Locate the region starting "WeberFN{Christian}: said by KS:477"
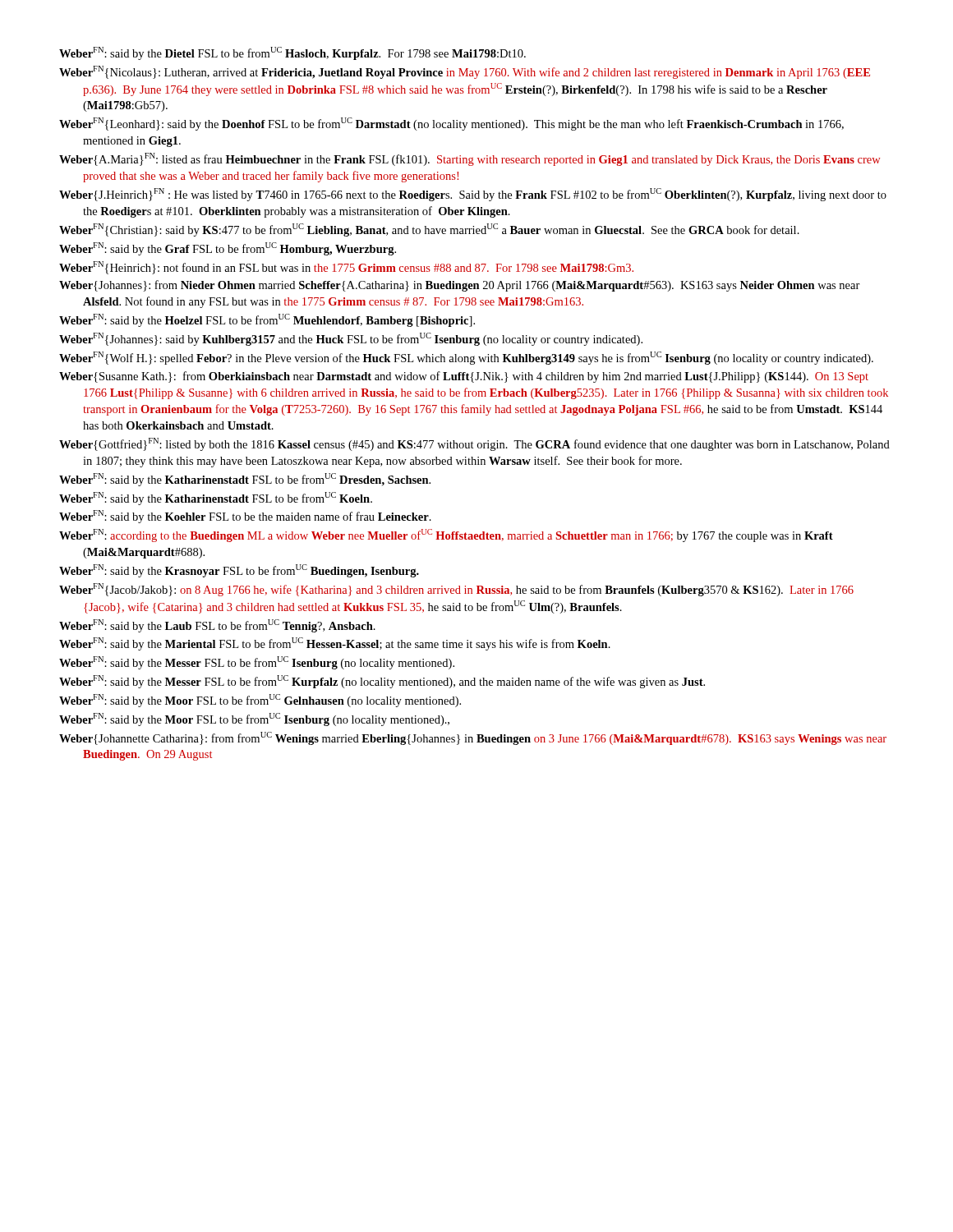 [429, 229]
